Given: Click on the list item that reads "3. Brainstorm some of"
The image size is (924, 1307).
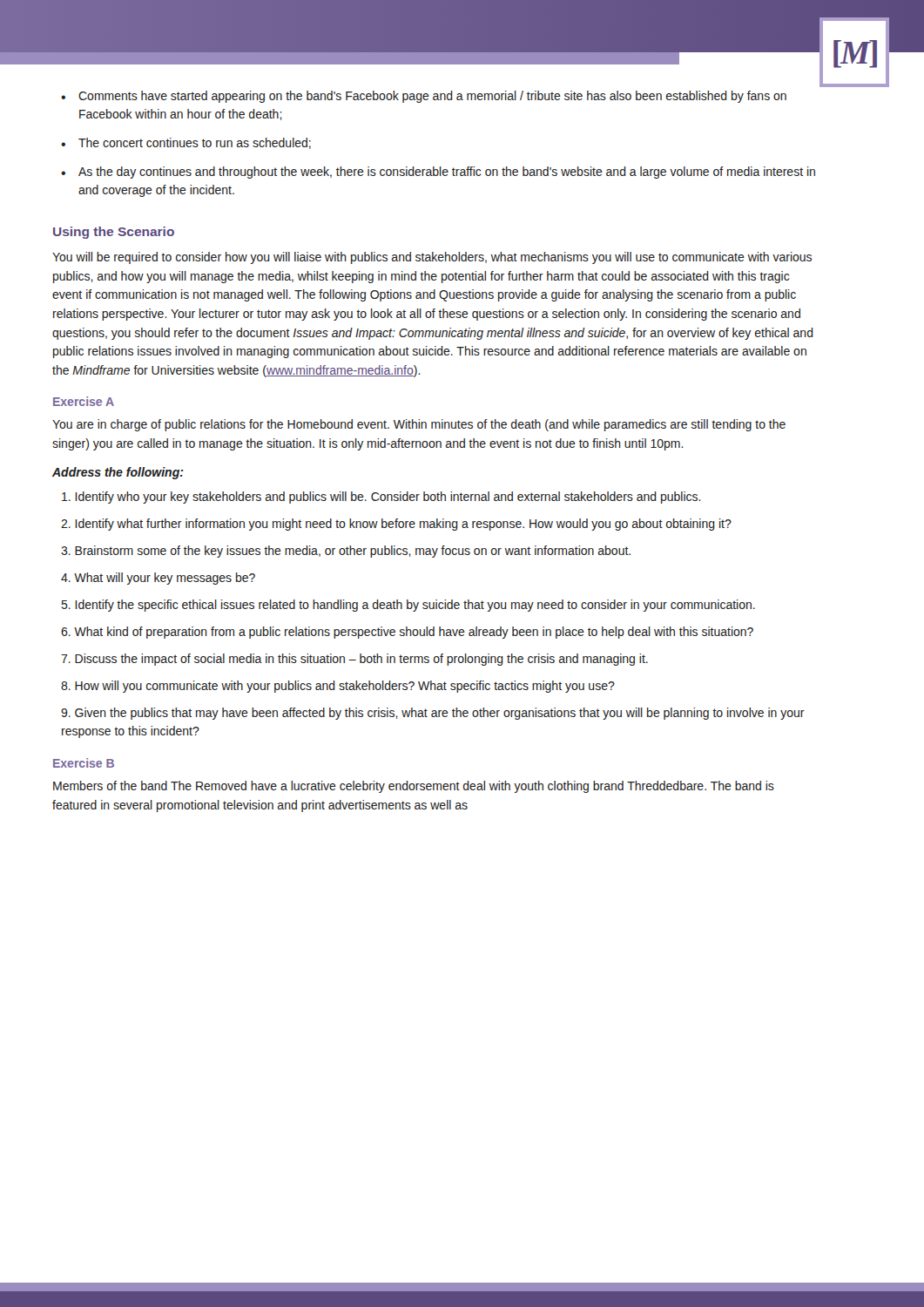Looking at the screenshot, I should [346, 551].
